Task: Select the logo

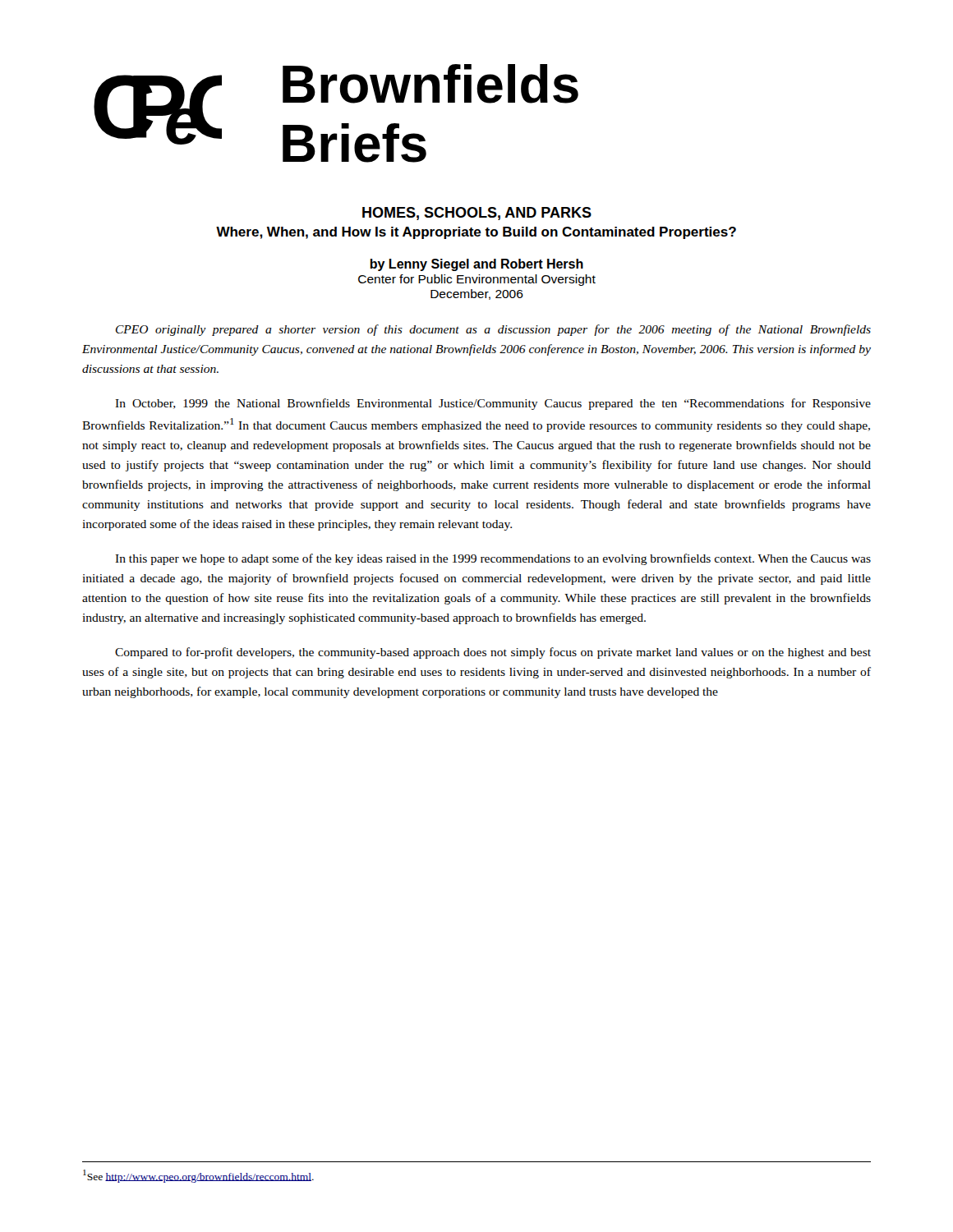Action: 160,115
